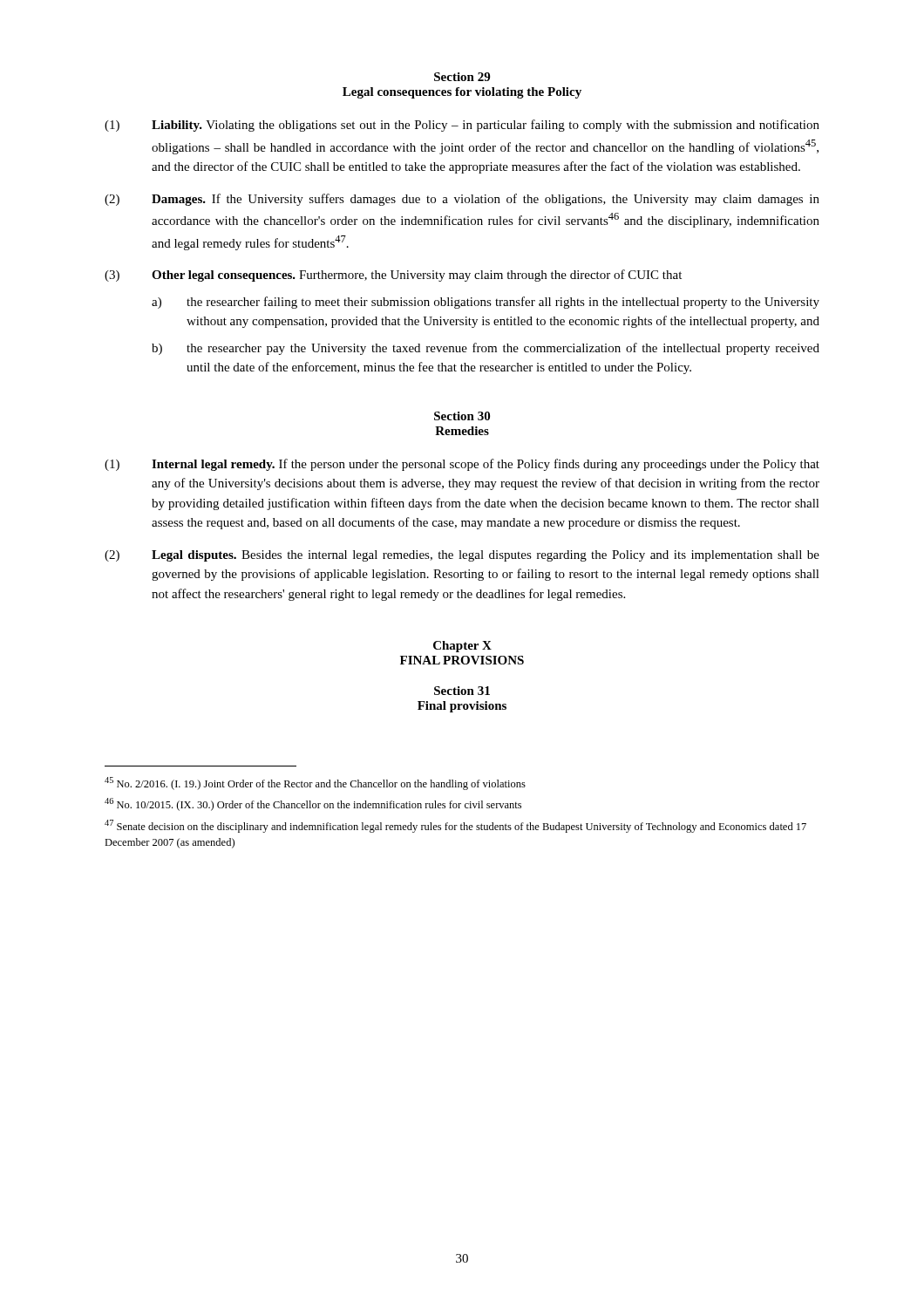Click on the section header that says "Section 29 Legal consequences for"
This screenshot has width=924, height=1308.
(x=462, y=85)
